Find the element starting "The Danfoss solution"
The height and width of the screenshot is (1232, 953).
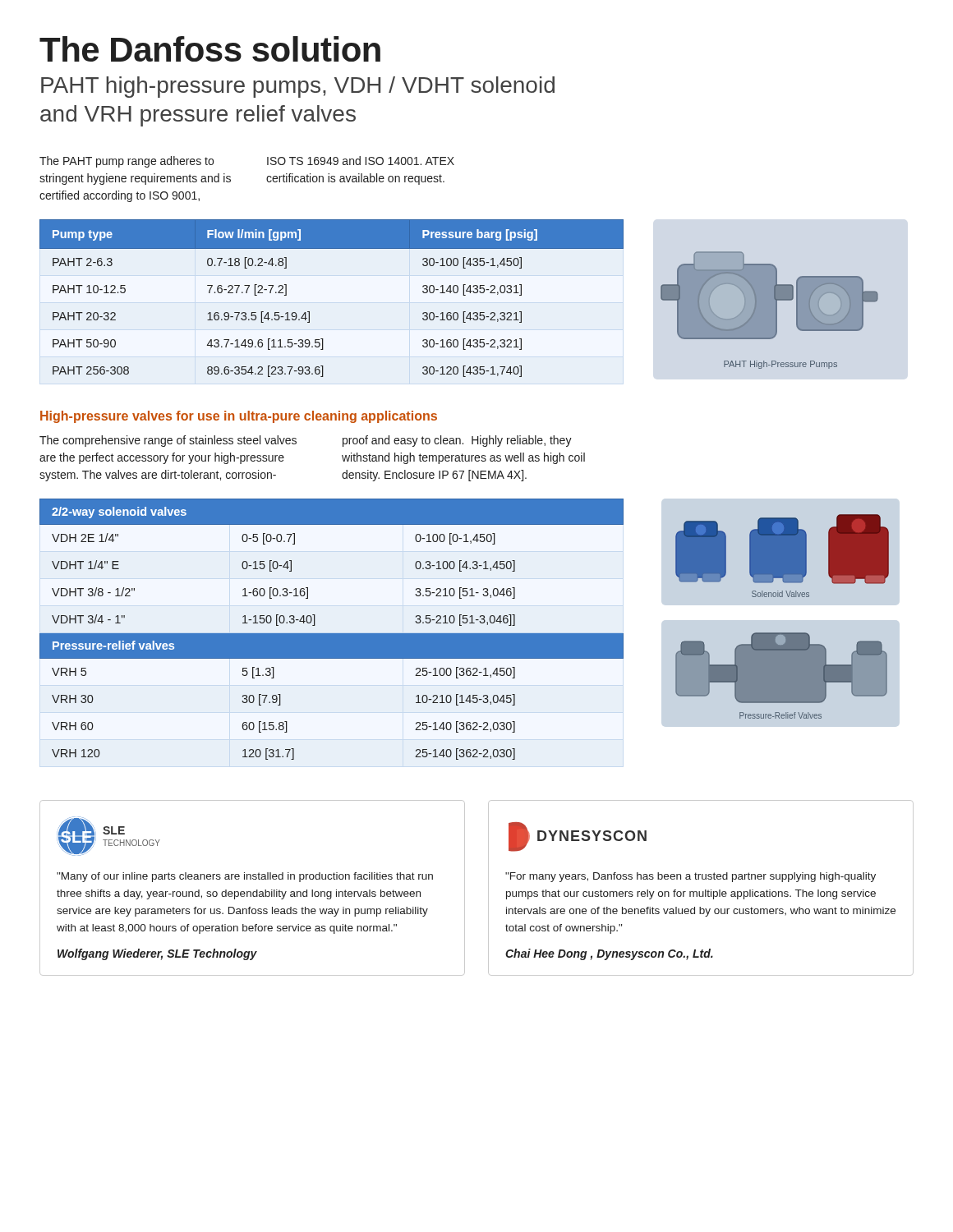(211, 50)
